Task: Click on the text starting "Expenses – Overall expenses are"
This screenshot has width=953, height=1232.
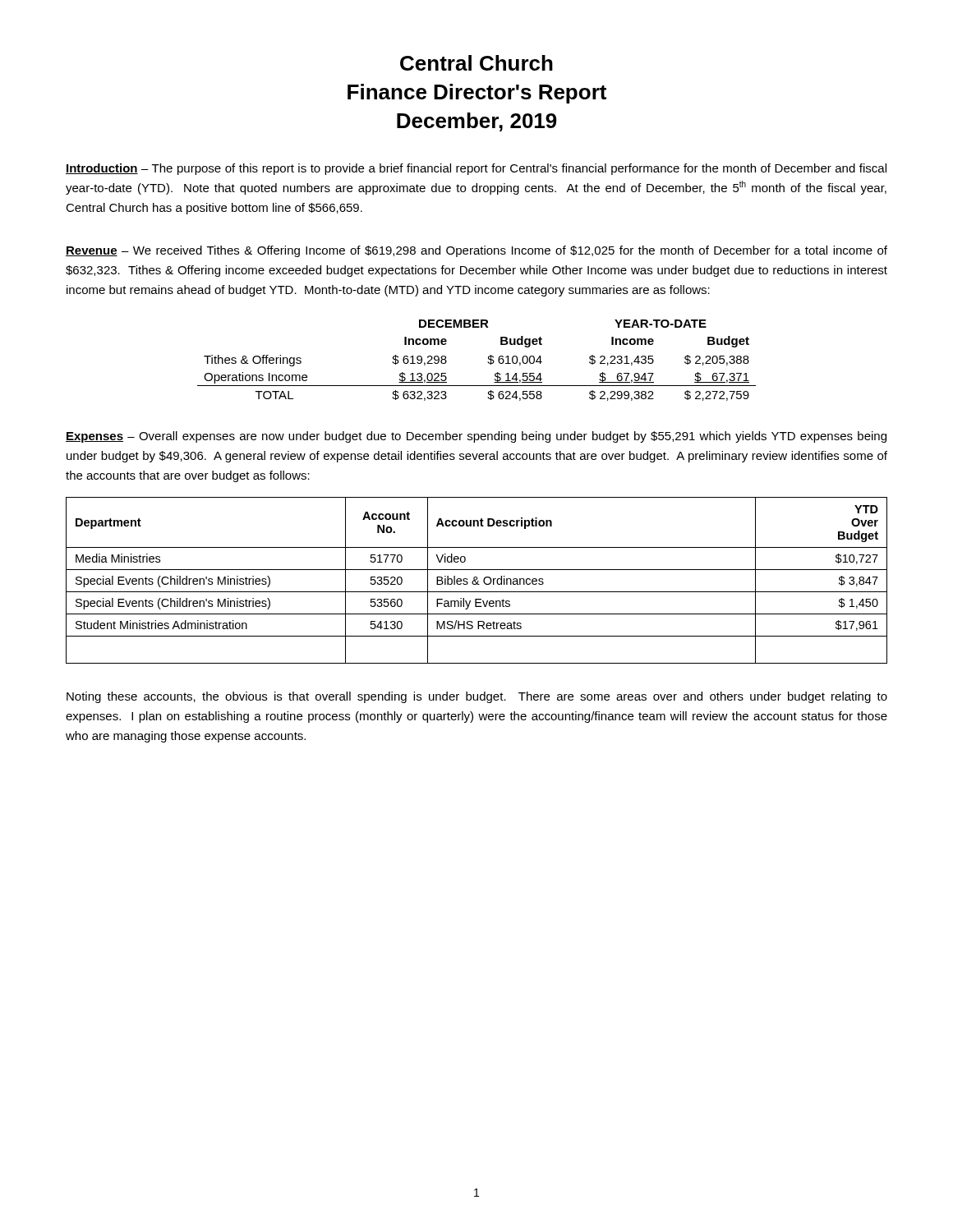Action: (x=476, y=456)
